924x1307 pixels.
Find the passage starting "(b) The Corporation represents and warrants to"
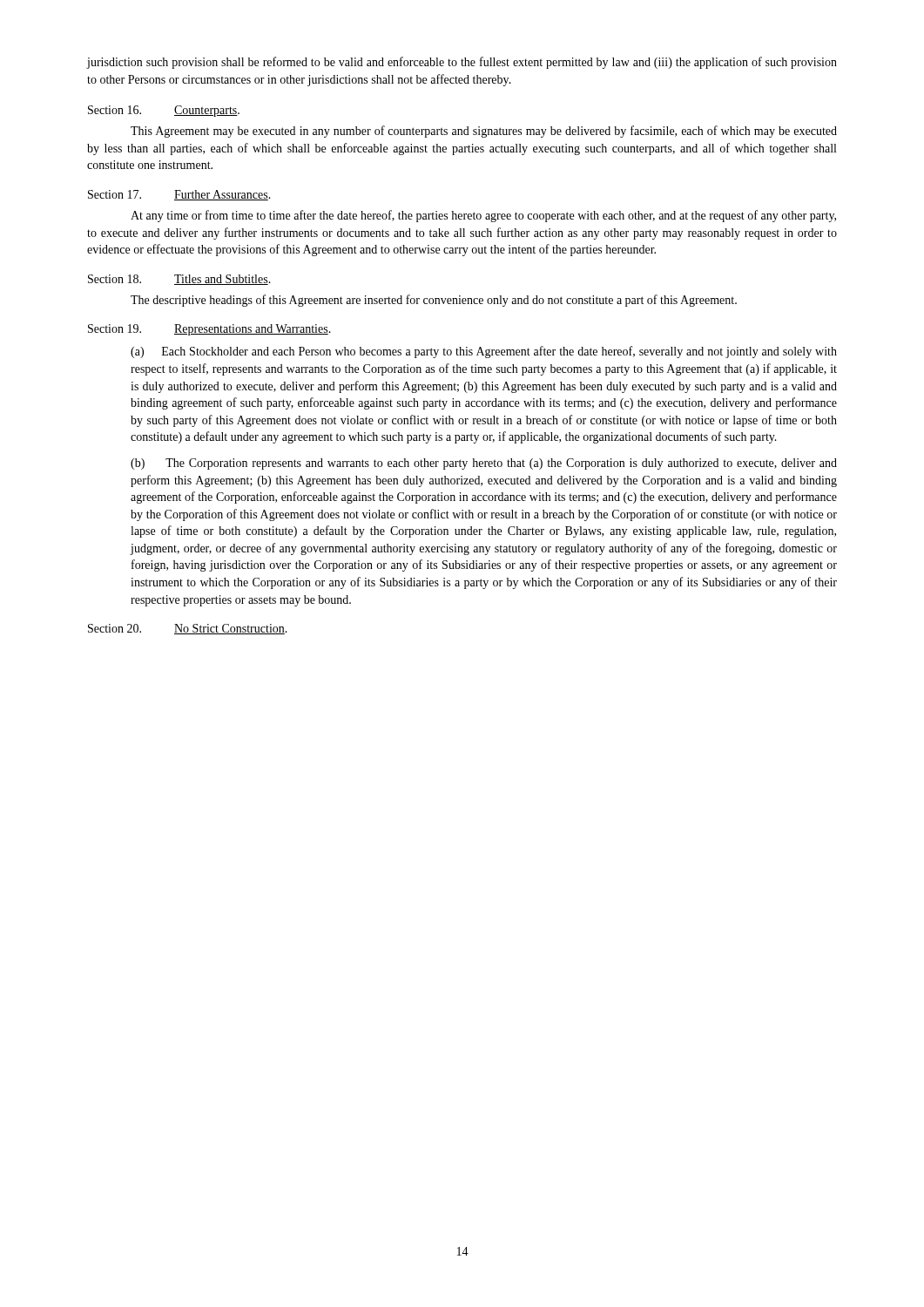point(462,532)
